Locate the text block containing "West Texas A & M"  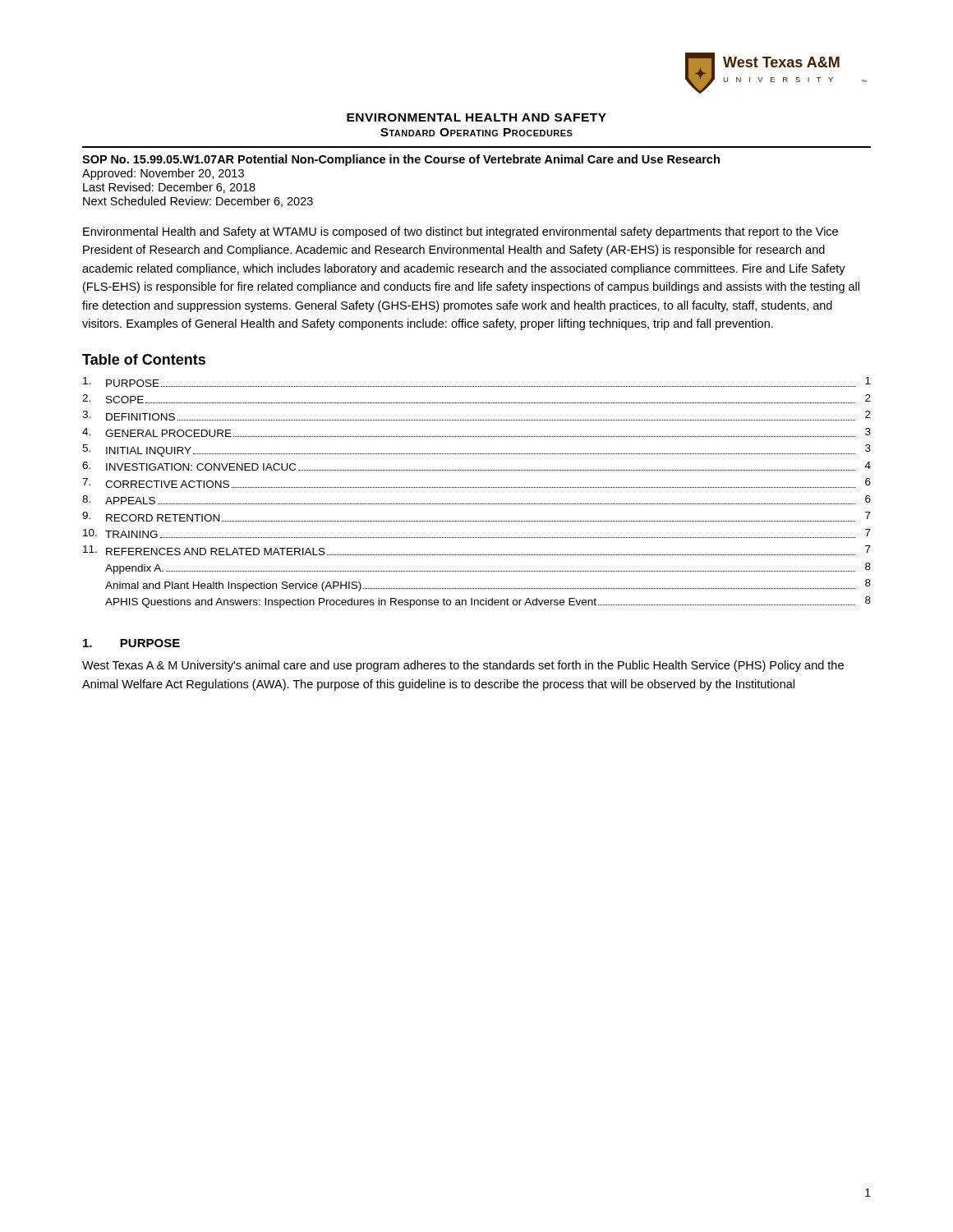click(x=476, y=675)
